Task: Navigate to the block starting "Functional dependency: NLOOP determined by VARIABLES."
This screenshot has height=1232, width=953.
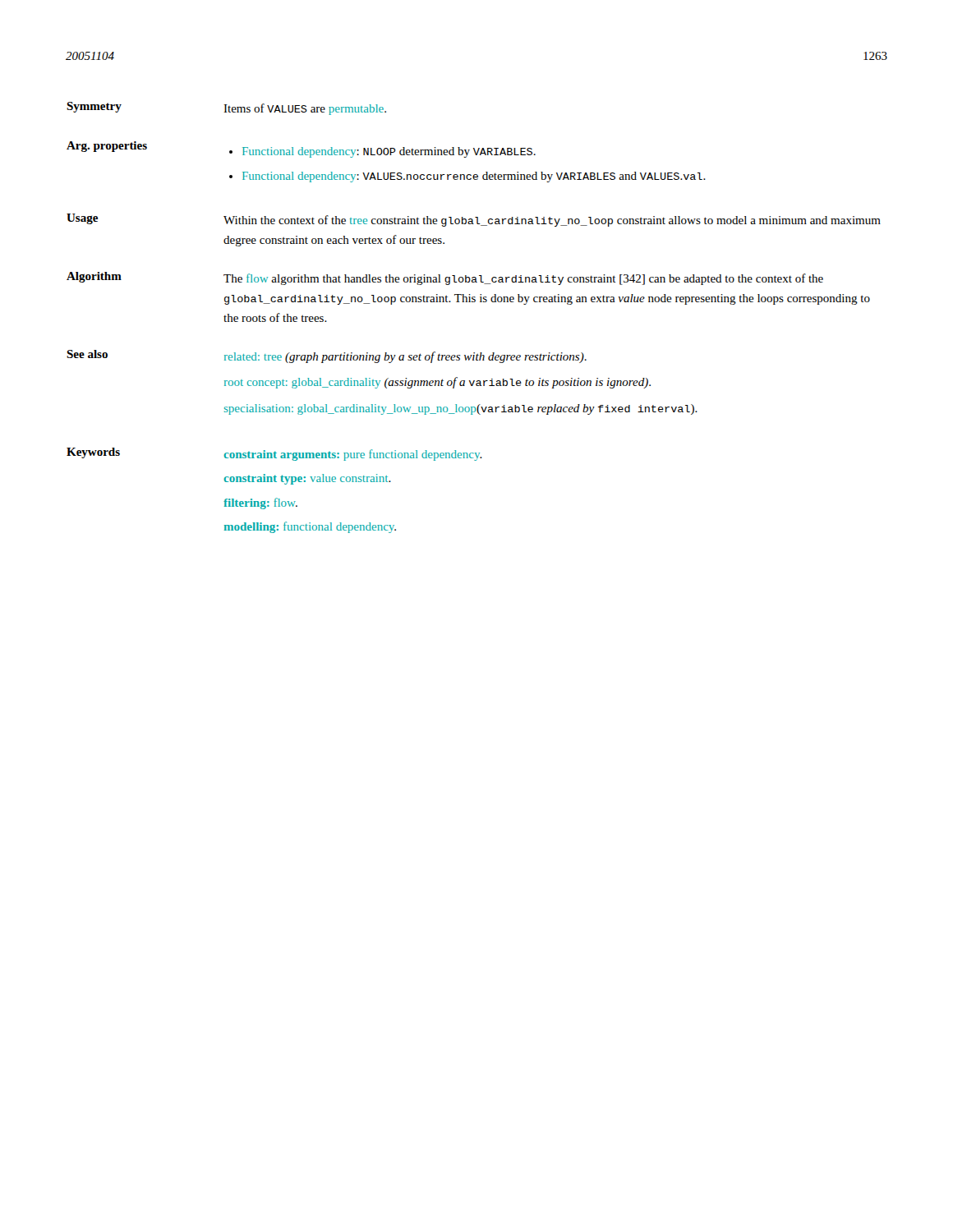Action: click(x=389, y=151)
